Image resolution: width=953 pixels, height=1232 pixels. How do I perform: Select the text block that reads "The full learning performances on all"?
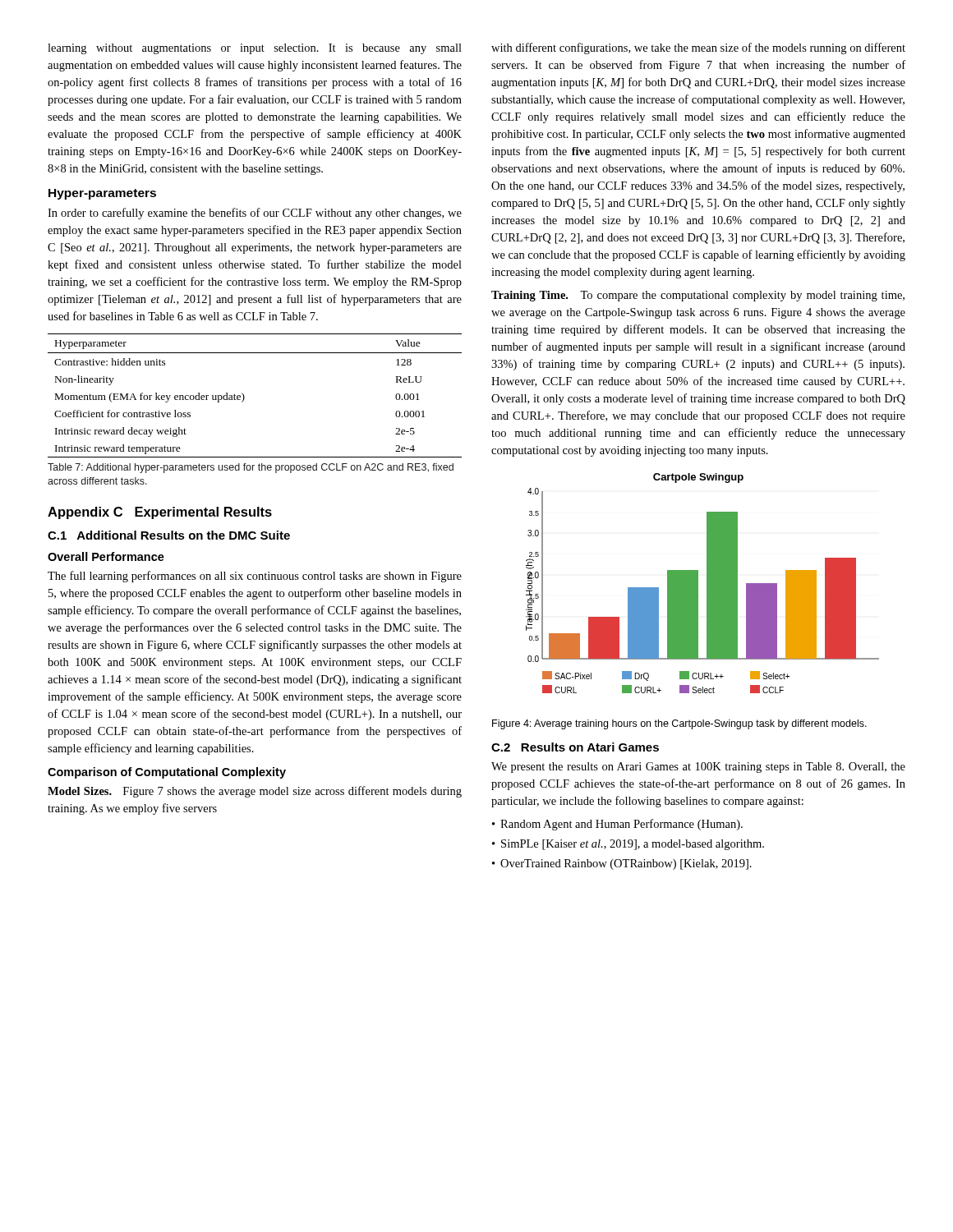click(255, 662)
